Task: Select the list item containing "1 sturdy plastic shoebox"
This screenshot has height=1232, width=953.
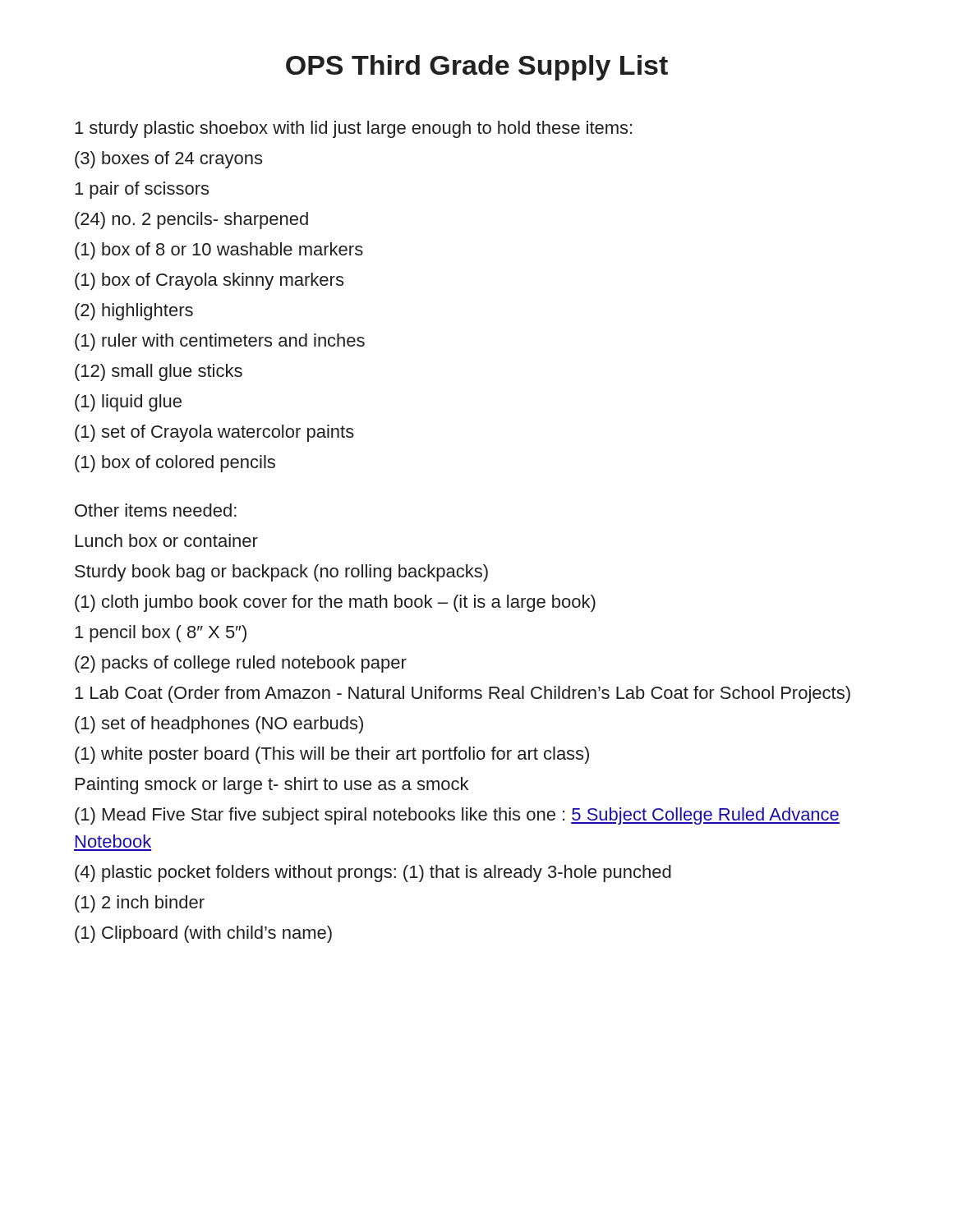Action: point(354,128)
